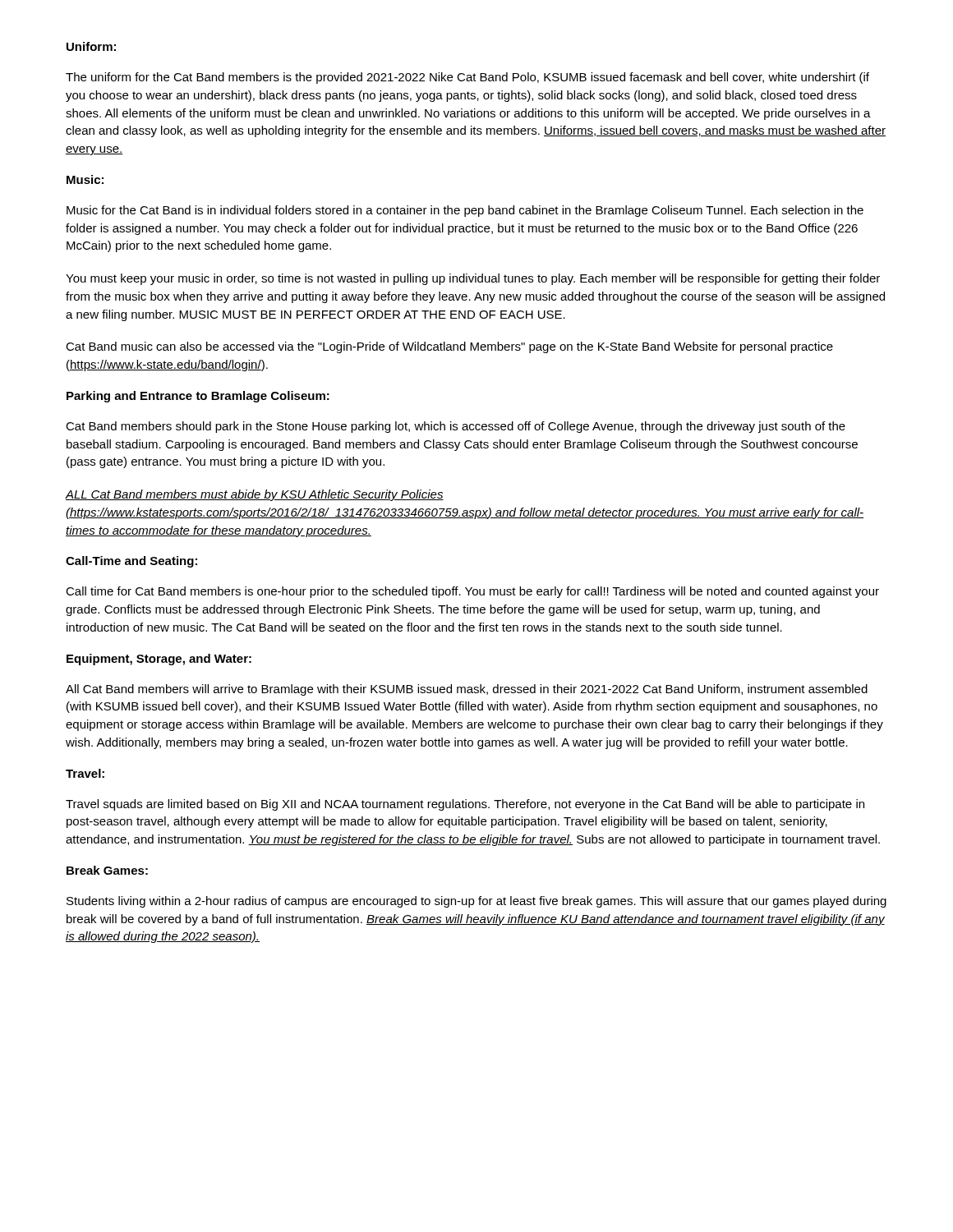Point to the region starting "All Cat Band members will"
Screen dimensions: 1232x953
coord(476,715)
